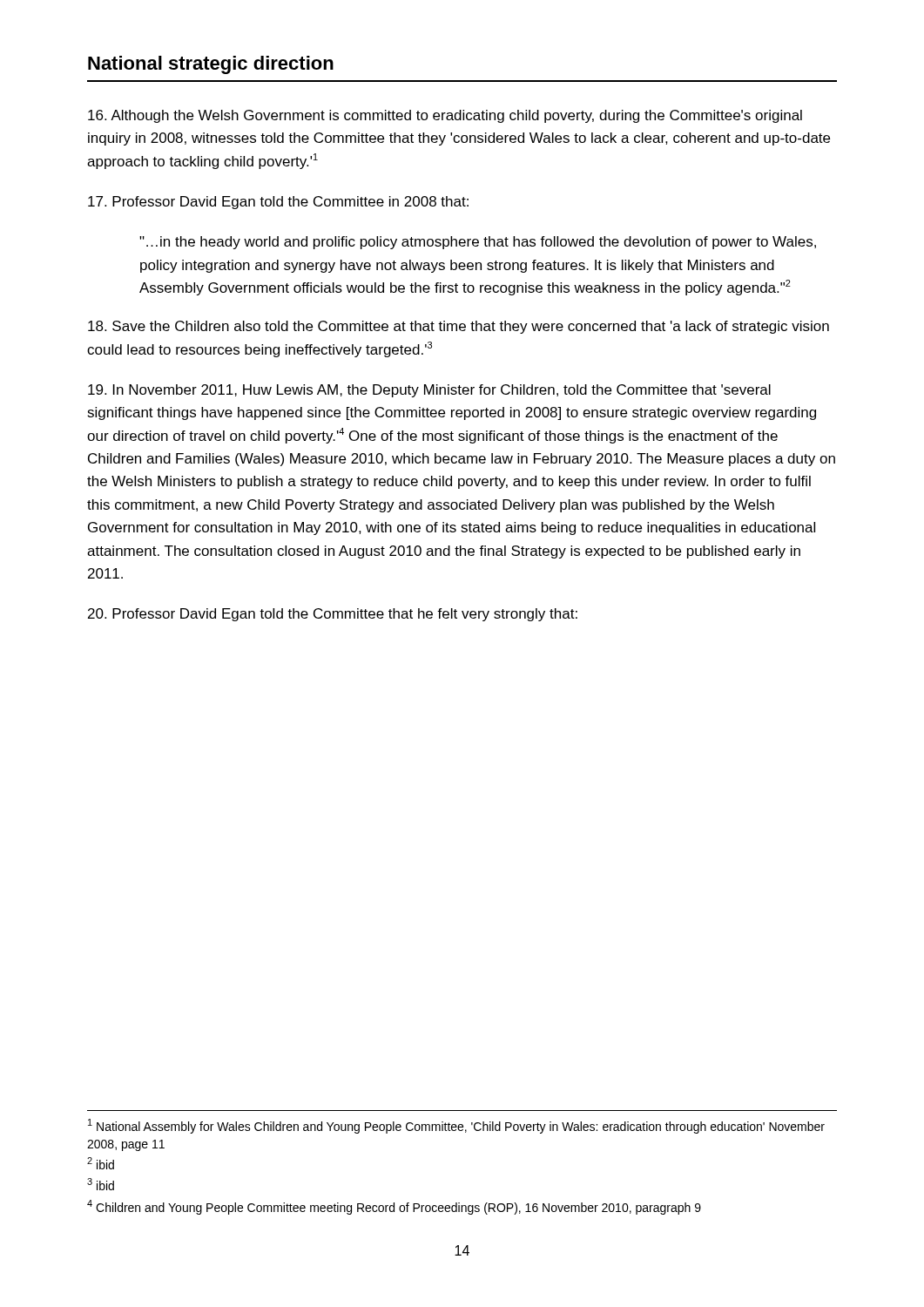
Task: Navigate to the passage starting "In November 2011,"
Action: click(x=462, y=482)
